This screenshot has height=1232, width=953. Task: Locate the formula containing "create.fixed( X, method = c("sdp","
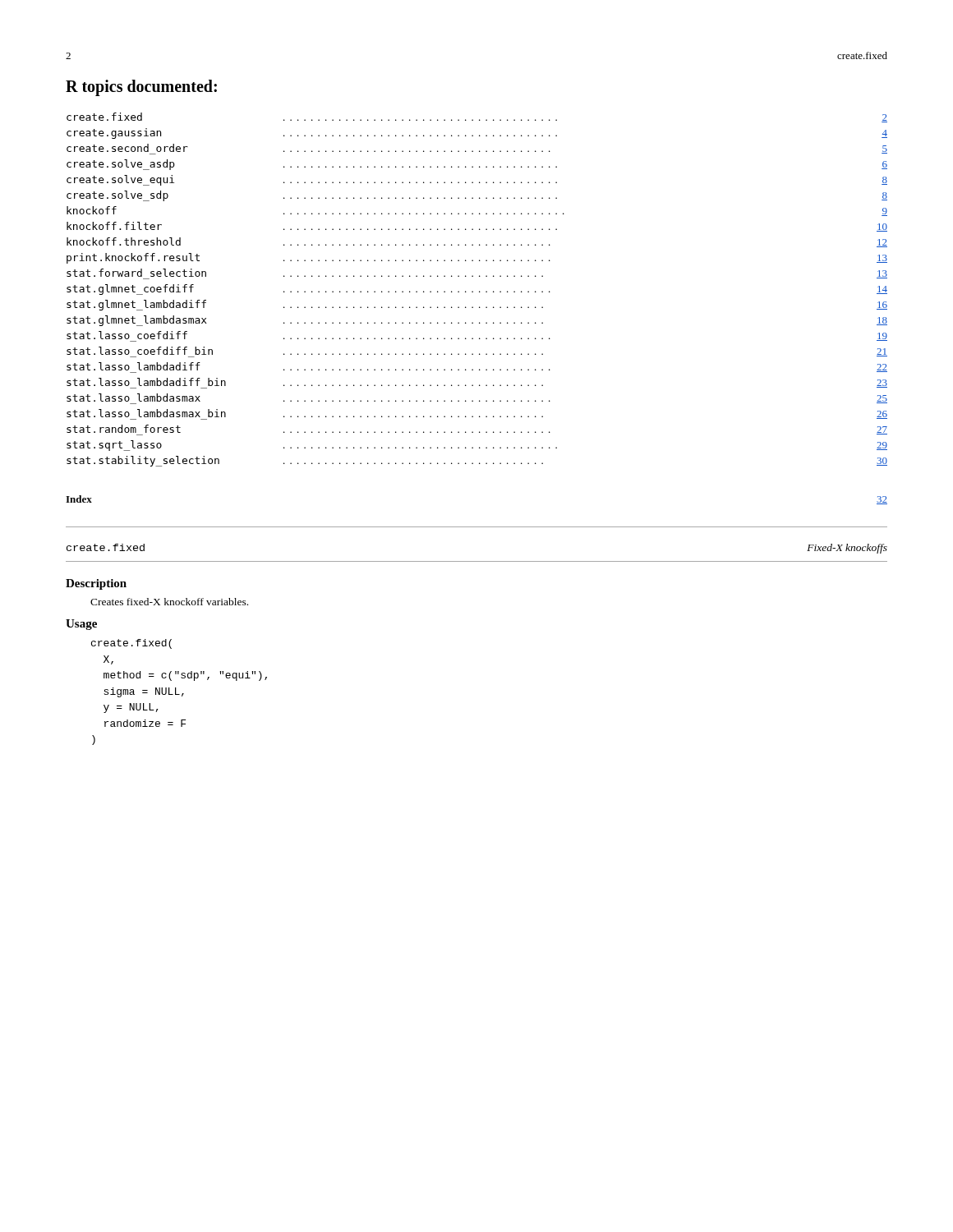point(180,692)
